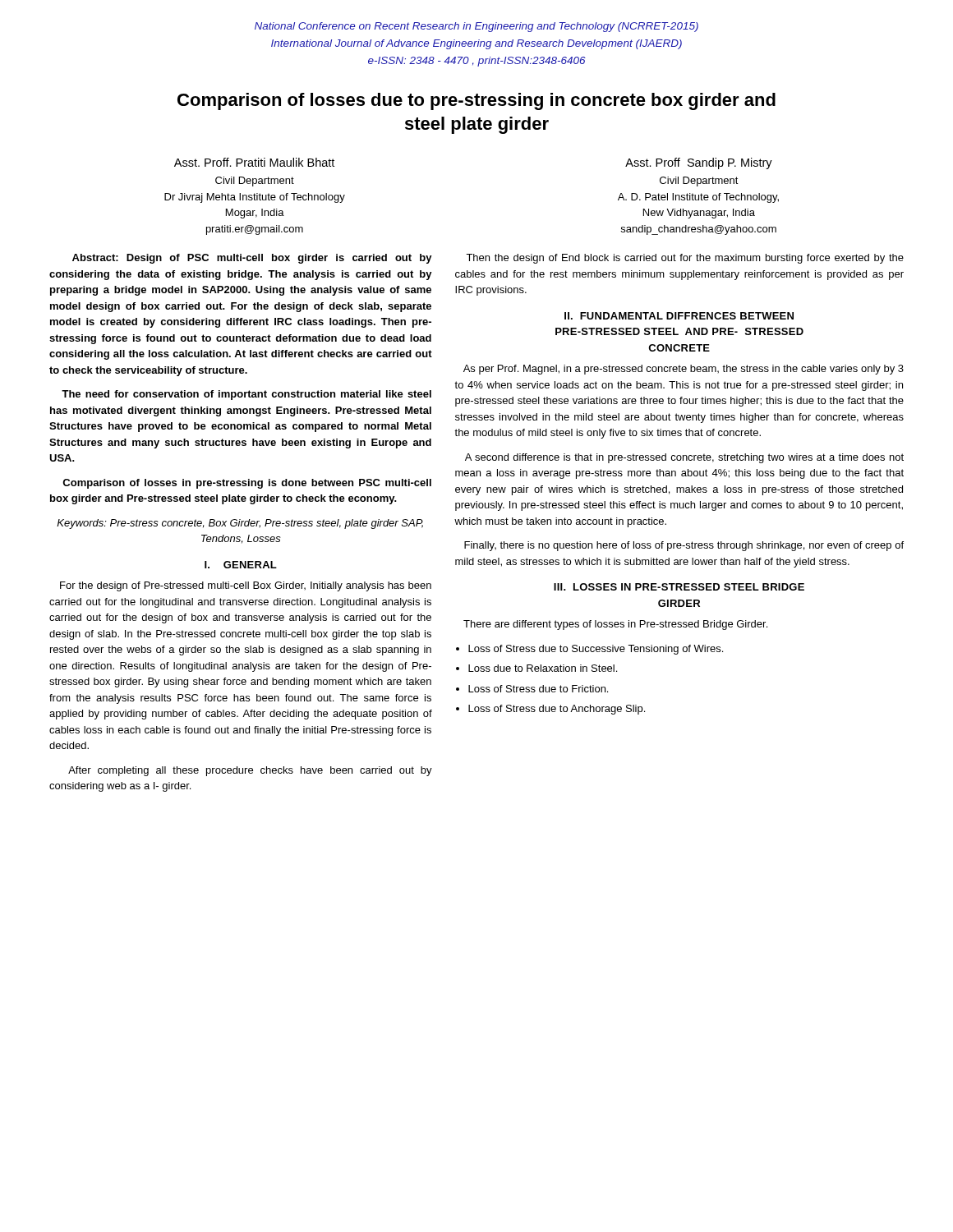Find the section header that reads "III. LOSSES IN PRE-STRESSED STEEL BRIDGEGIRDER"
953x1232 pixels.
(679, 595)
